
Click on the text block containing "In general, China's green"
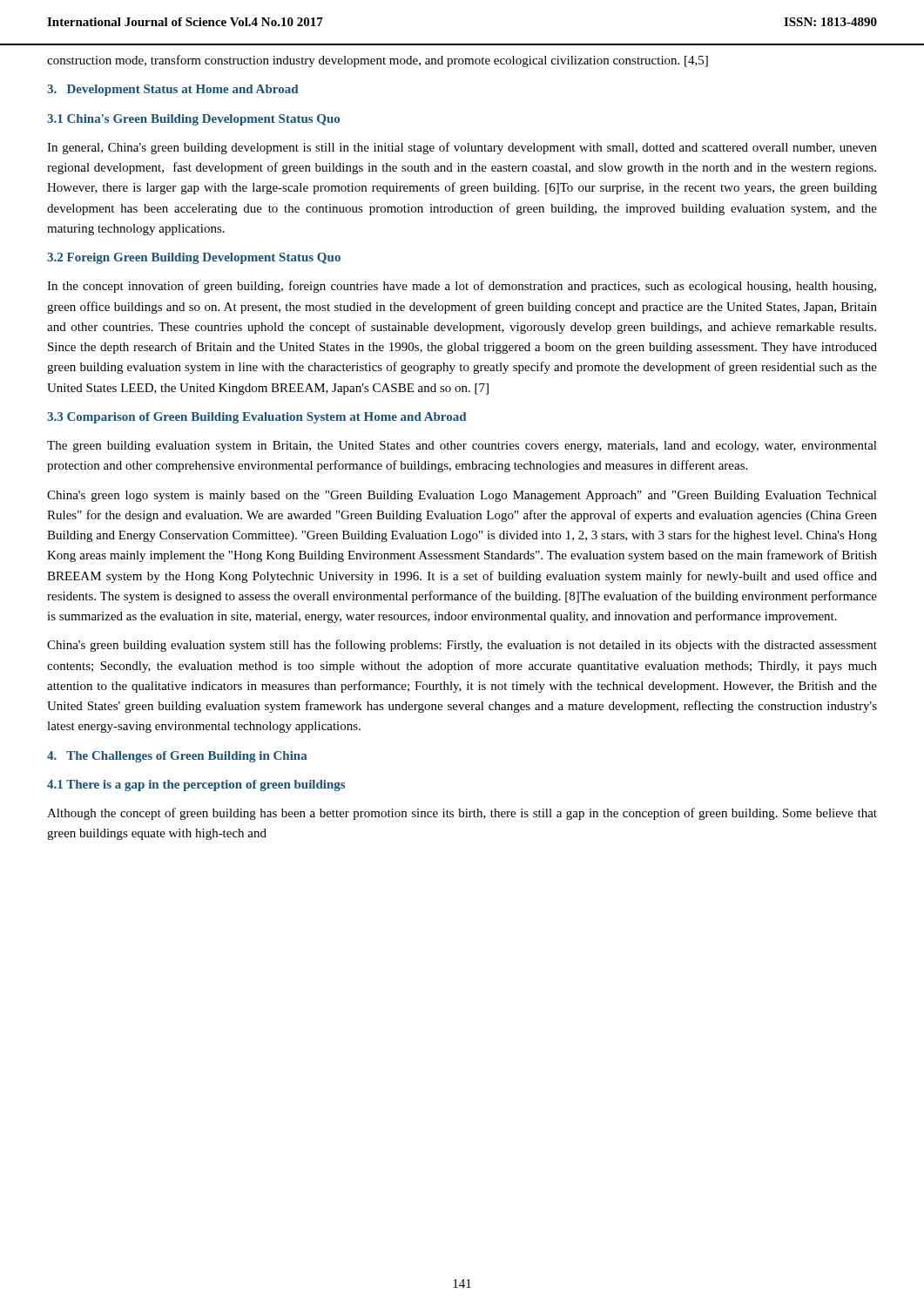click(x=462, y=188)
